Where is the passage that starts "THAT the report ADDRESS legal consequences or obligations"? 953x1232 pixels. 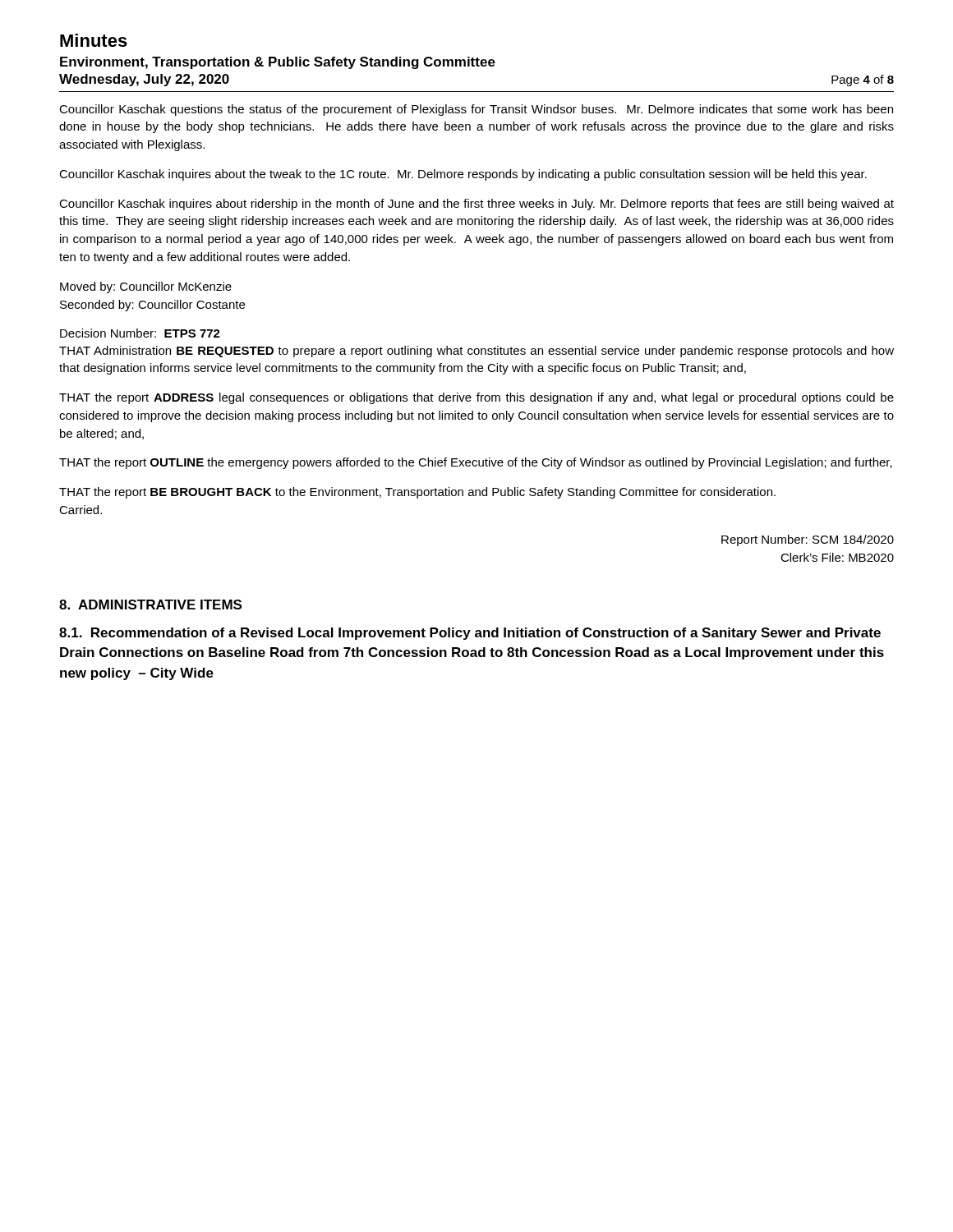coord(476,415)
